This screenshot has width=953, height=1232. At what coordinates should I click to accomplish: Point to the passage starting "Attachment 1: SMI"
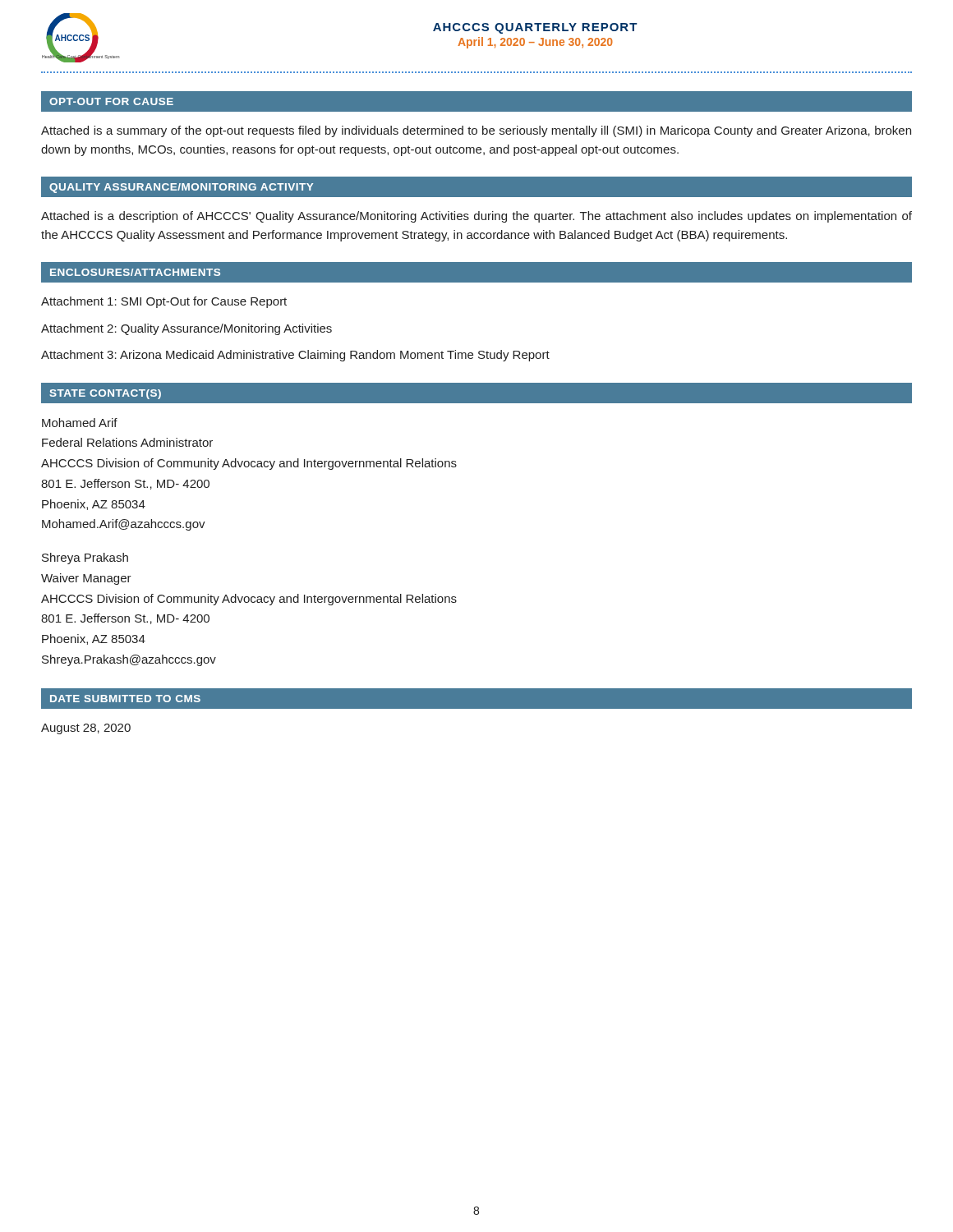coord(164,301)
